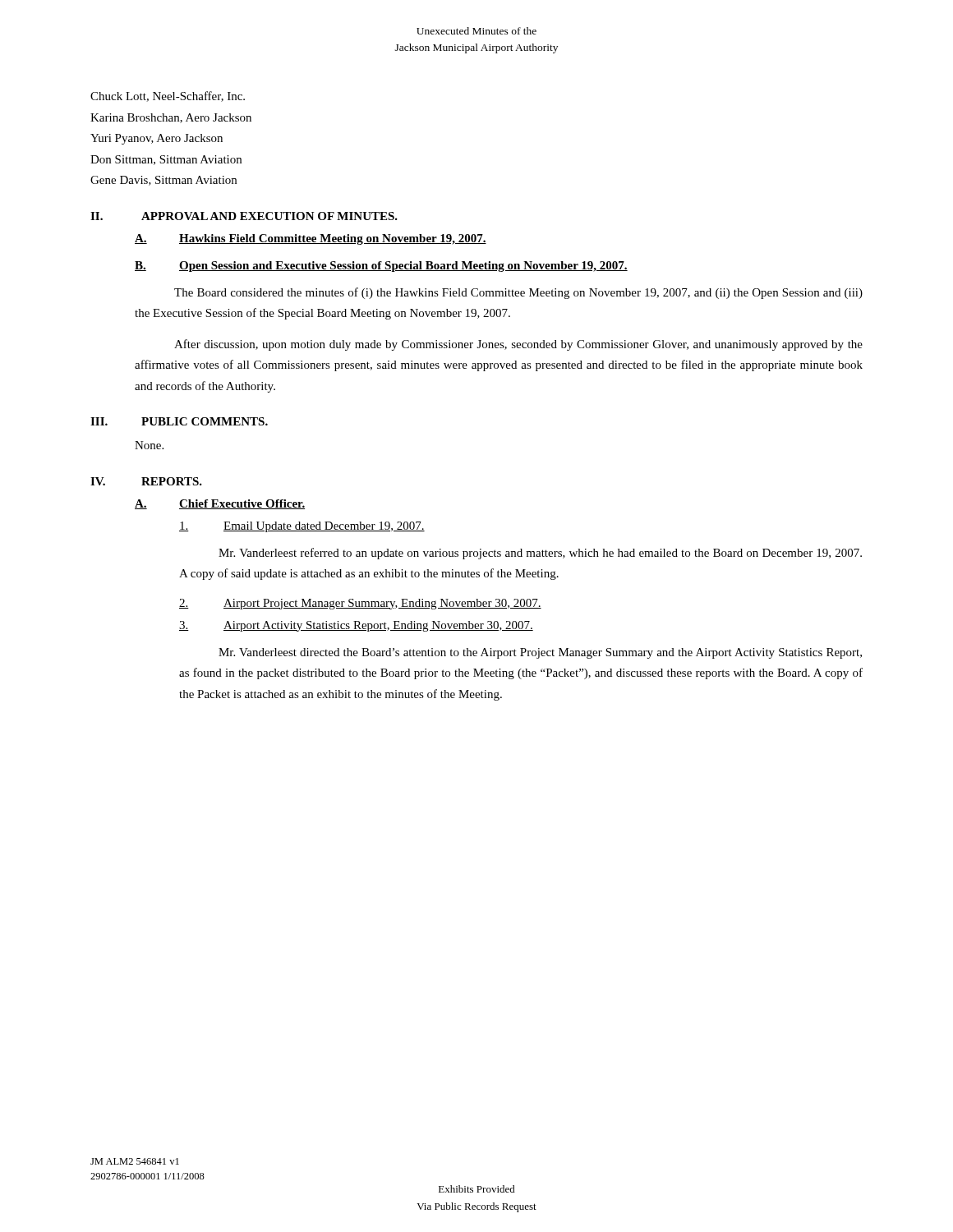953x1232 pixels.
Task: Locate the text "II. APPROVAL AND EXECUTION OF MINUTES."
Action: coord(244,216)
